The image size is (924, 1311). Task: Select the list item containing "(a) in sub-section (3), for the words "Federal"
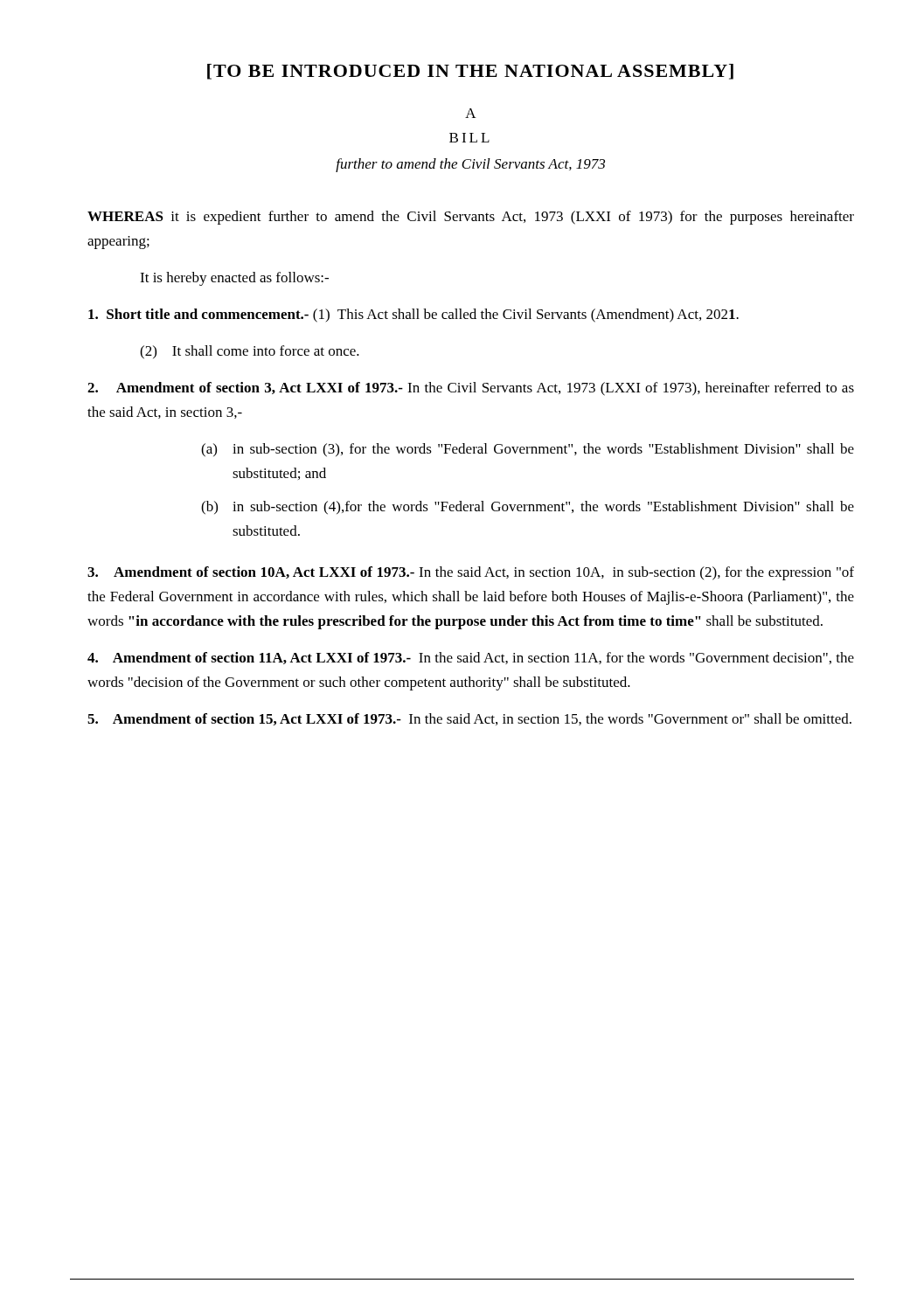tap(528, 462)
